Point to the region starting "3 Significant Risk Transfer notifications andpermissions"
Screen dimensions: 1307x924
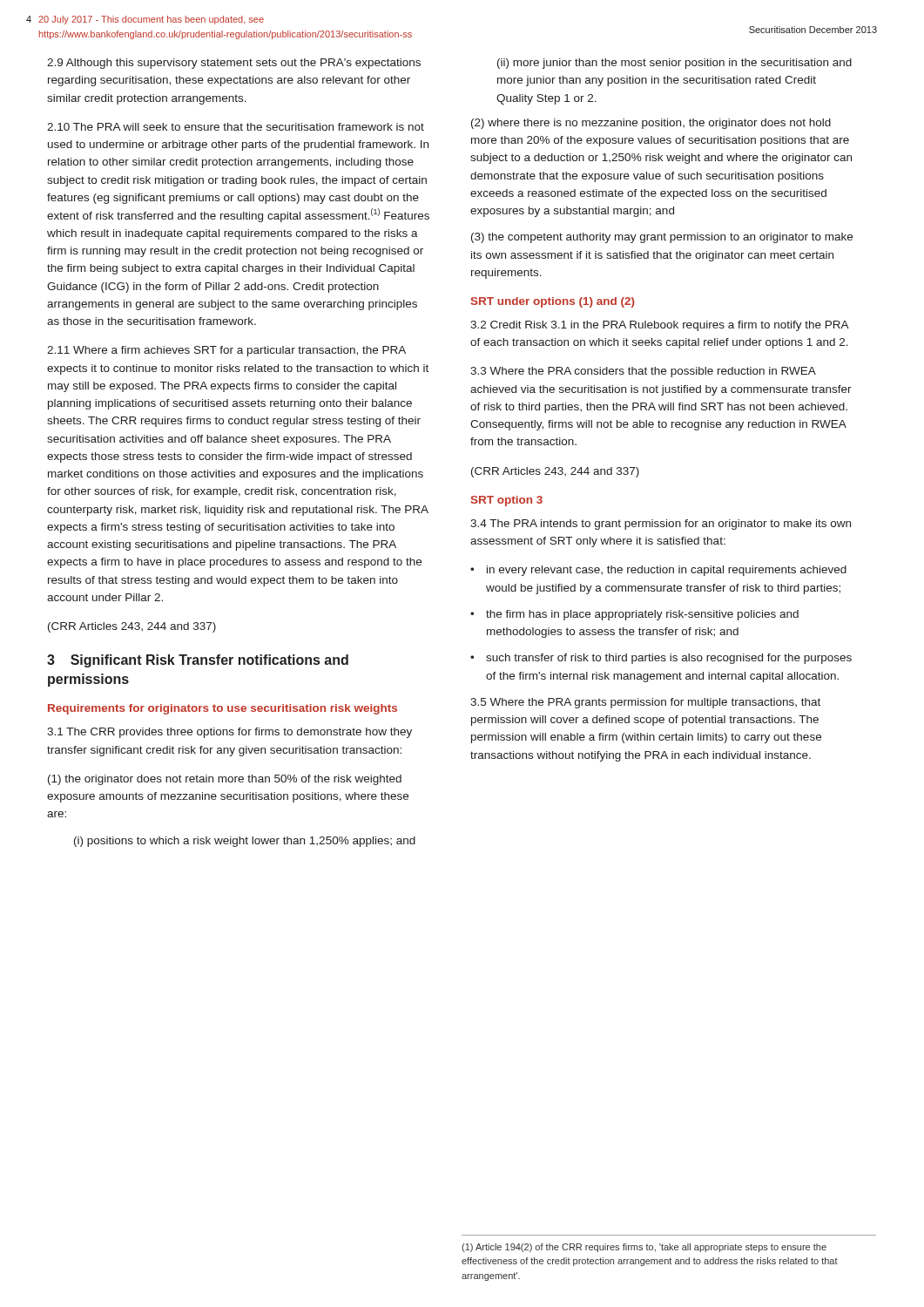[x=239, y=670]
